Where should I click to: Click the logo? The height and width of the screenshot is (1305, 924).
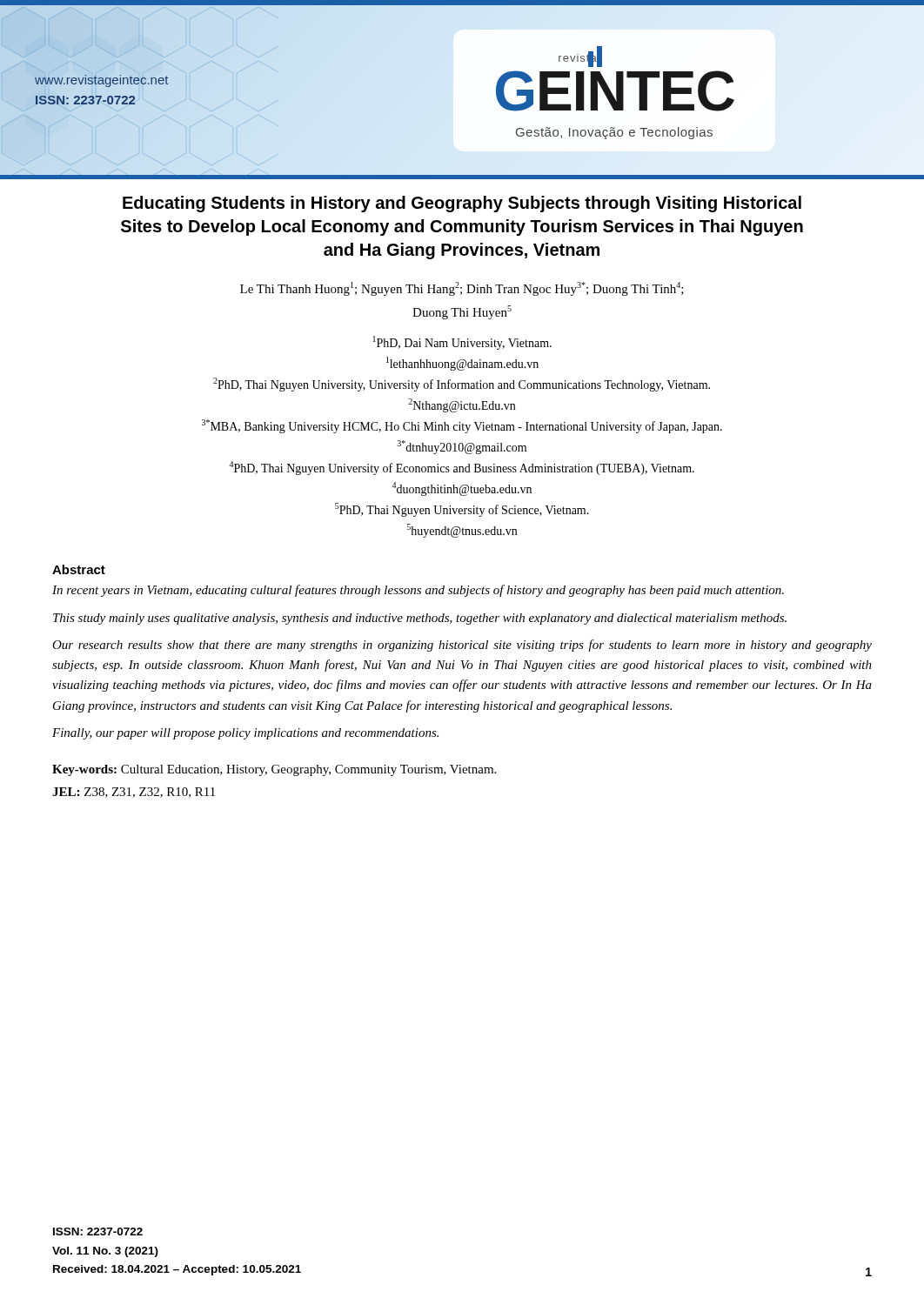[x=462, y=90]
